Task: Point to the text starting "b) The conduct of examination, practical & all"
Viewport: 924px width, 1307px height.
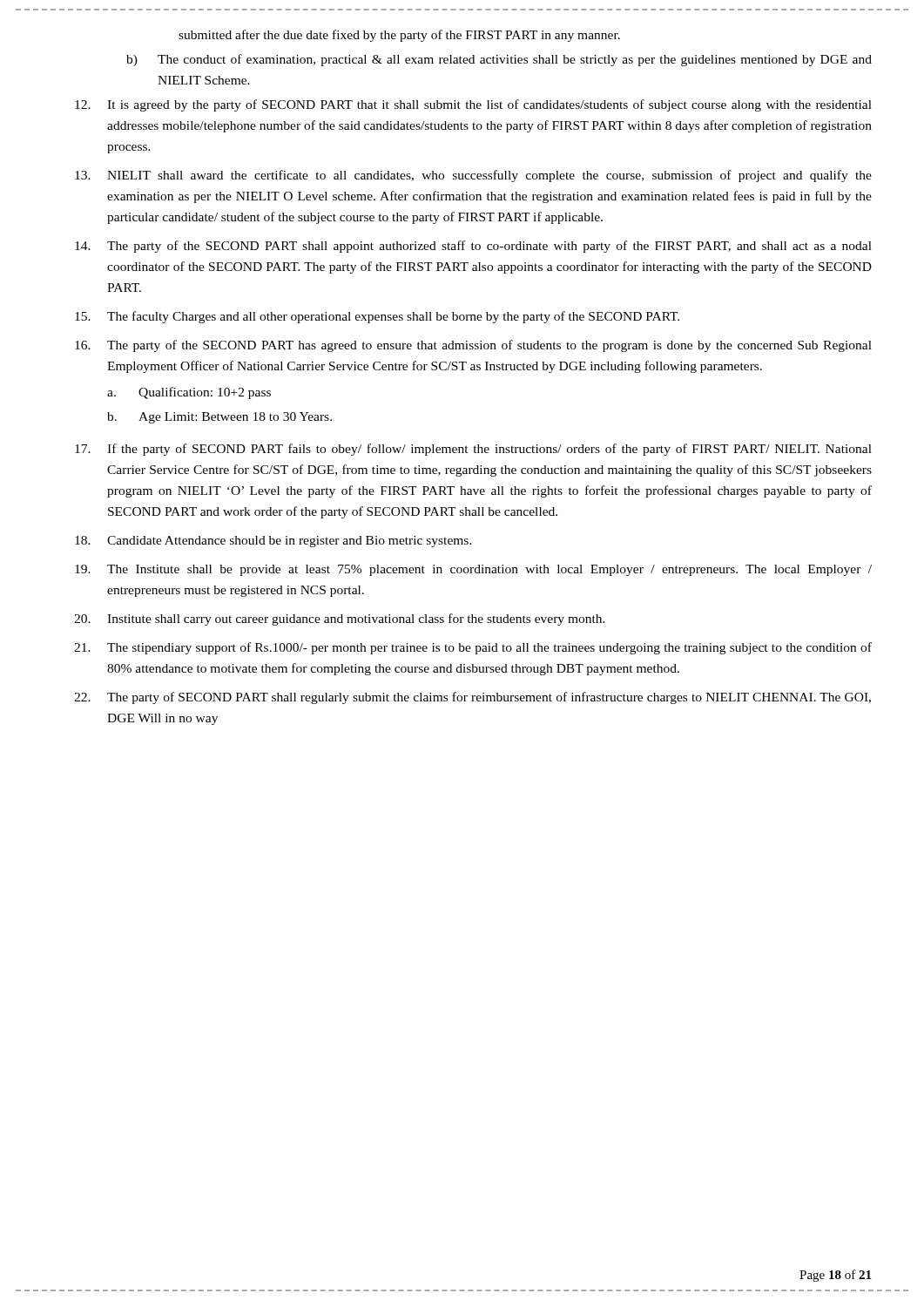Action: click(x=499, y=70)
